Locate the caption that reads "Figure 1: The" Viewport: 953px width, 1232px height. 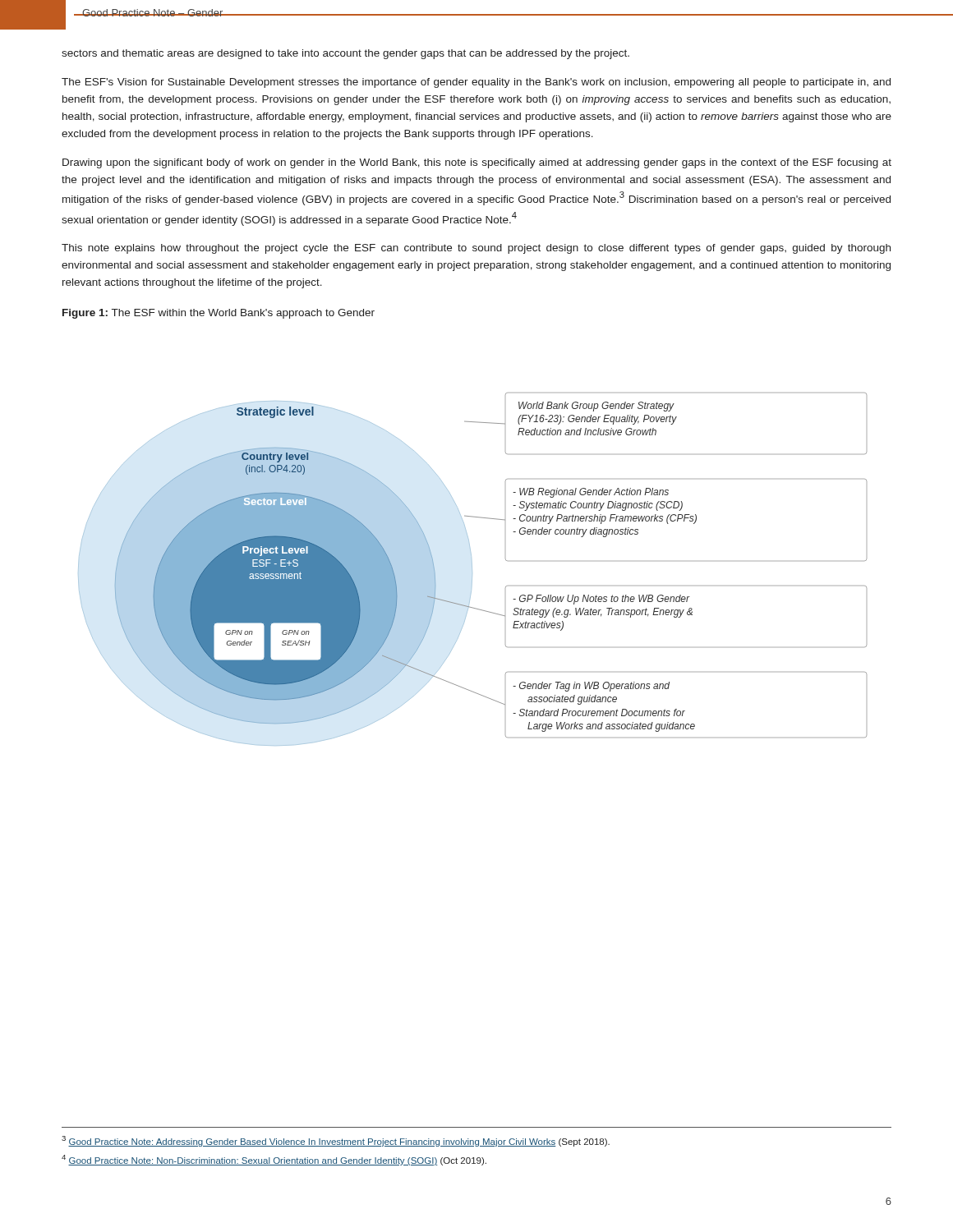(x=218, y=313)
